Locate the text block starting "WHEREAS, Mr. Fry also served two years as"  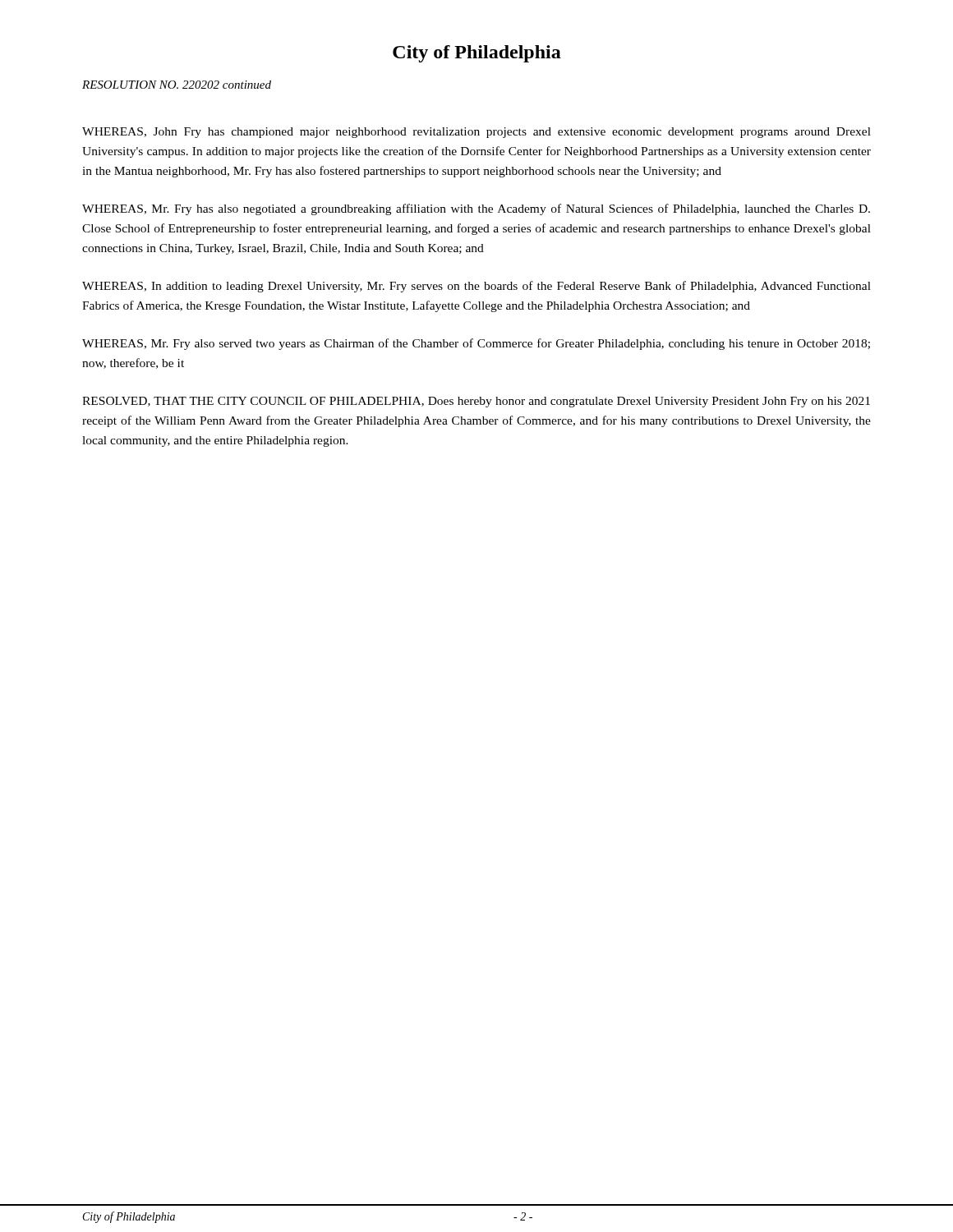[x=476, y=353]
